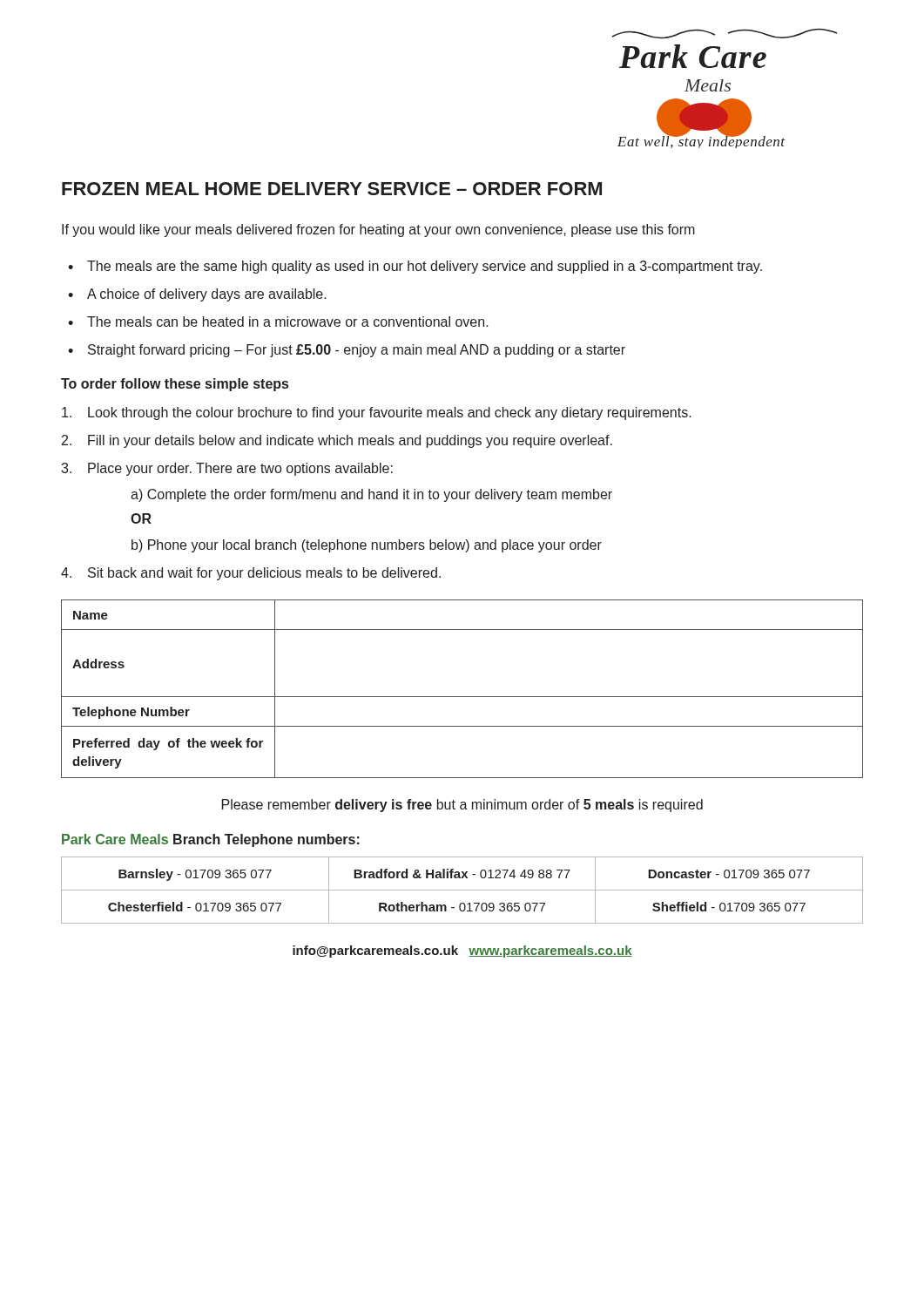The image size is (924, 1307).
Task: Locate the element starting "To order follow these simple steps"
Action: point(175,384)
